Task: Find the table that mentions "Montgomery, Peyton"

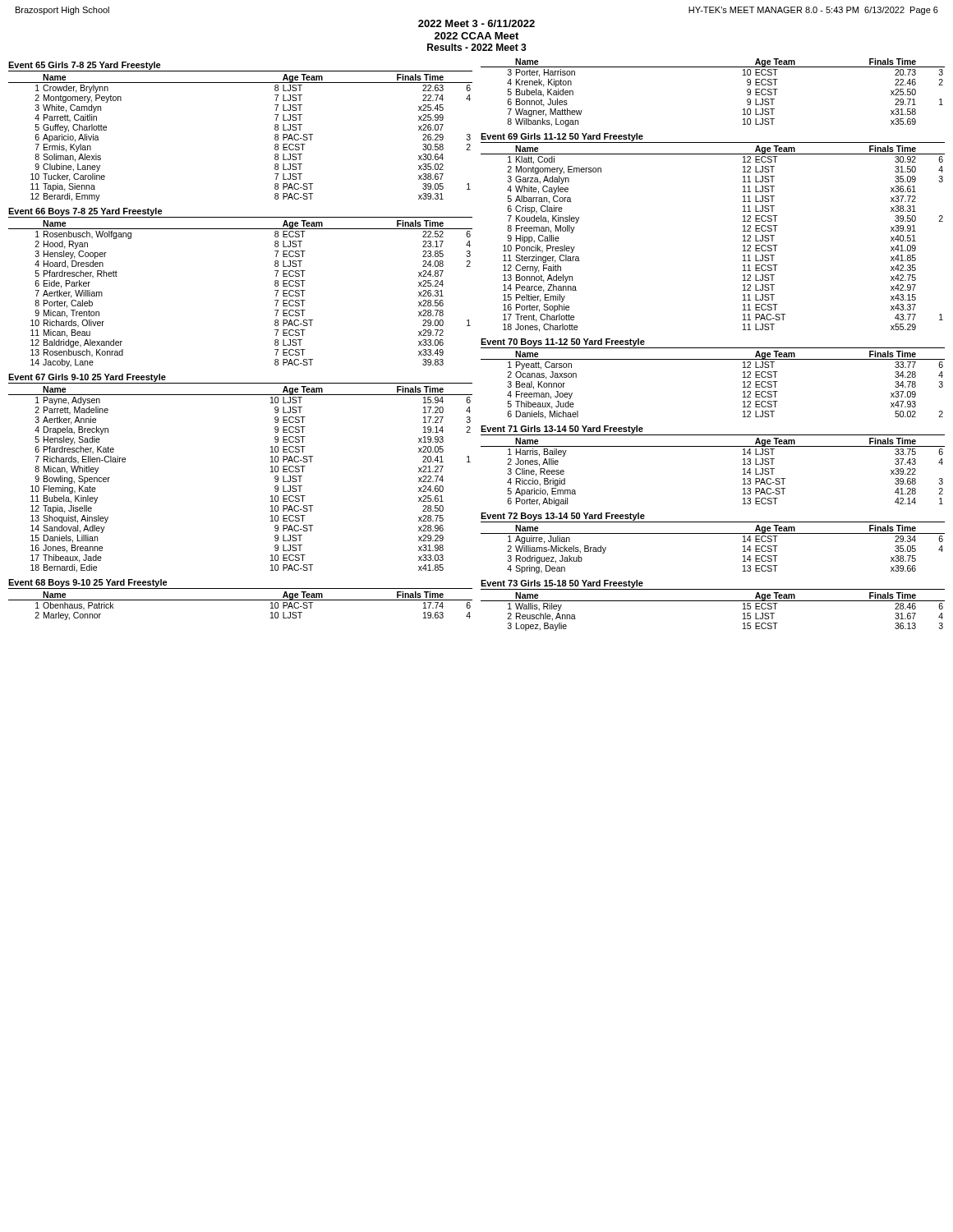Action: click(x=240, y=137)
